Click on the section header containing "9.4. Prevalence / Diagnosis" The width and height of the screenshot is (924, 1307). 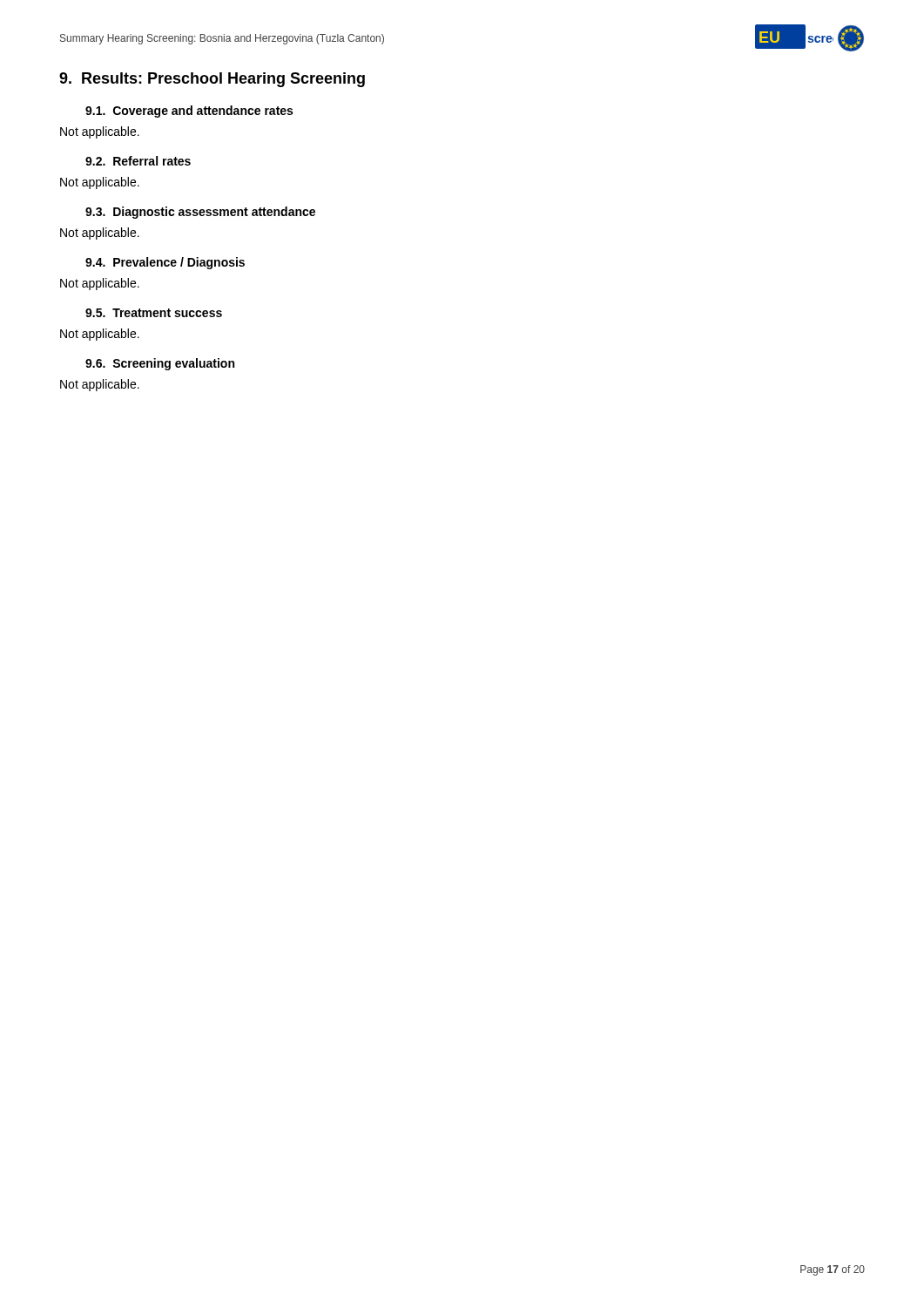click(165, 262)
